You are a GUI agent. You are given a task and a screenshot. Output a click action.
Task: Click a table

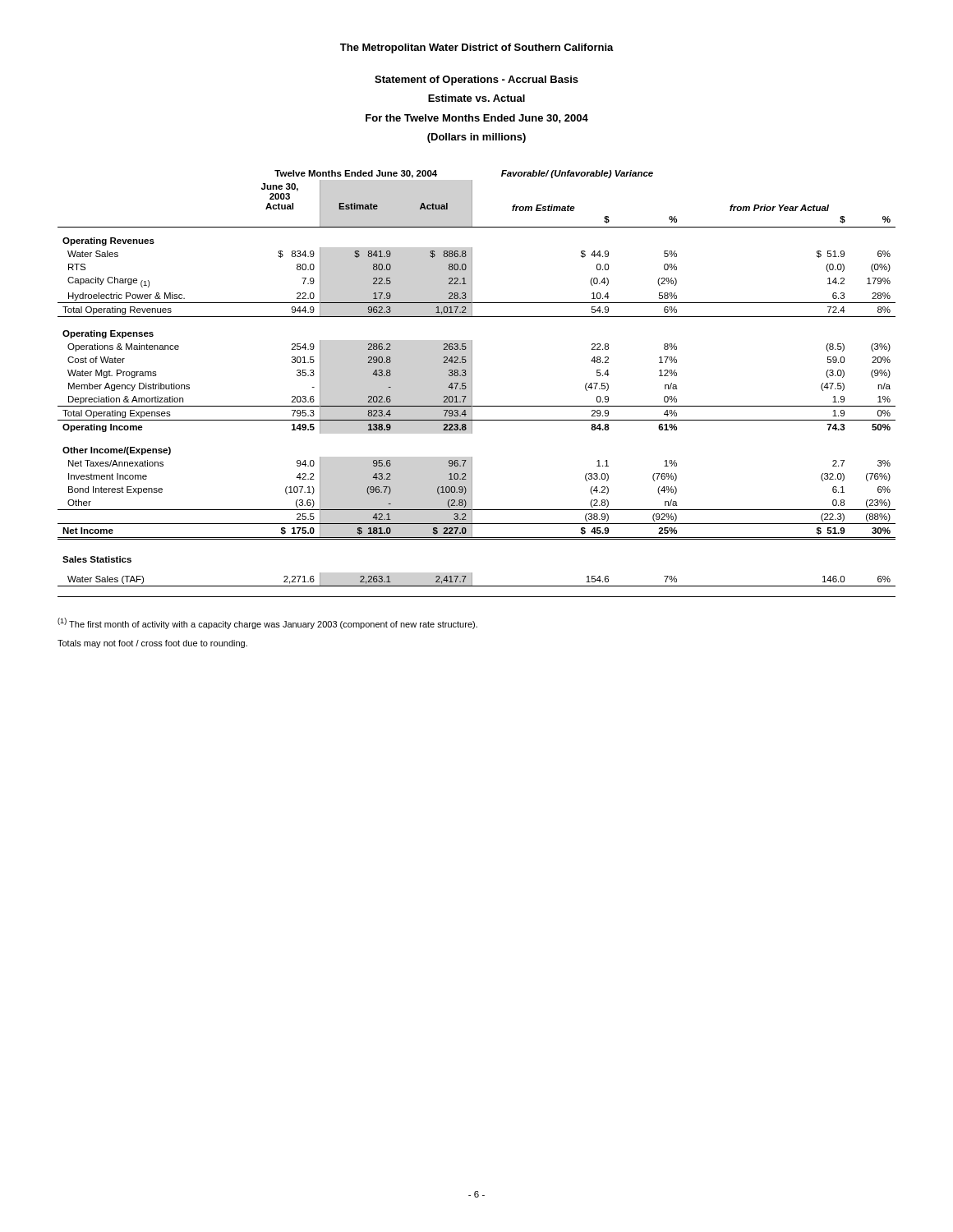(476, 382)
